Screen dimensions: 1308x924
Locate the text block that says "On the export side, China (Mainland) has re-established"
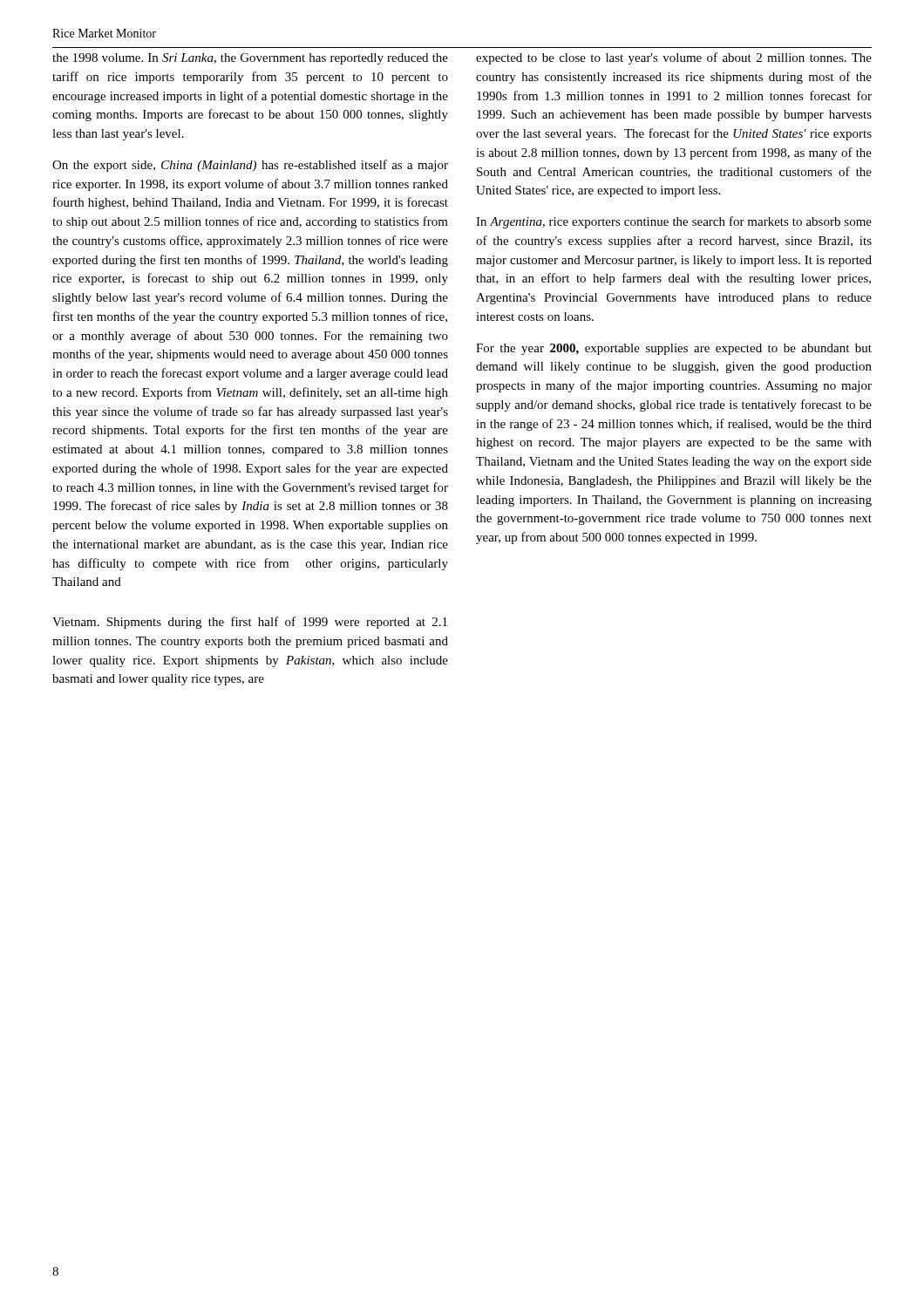click(250, 373)
